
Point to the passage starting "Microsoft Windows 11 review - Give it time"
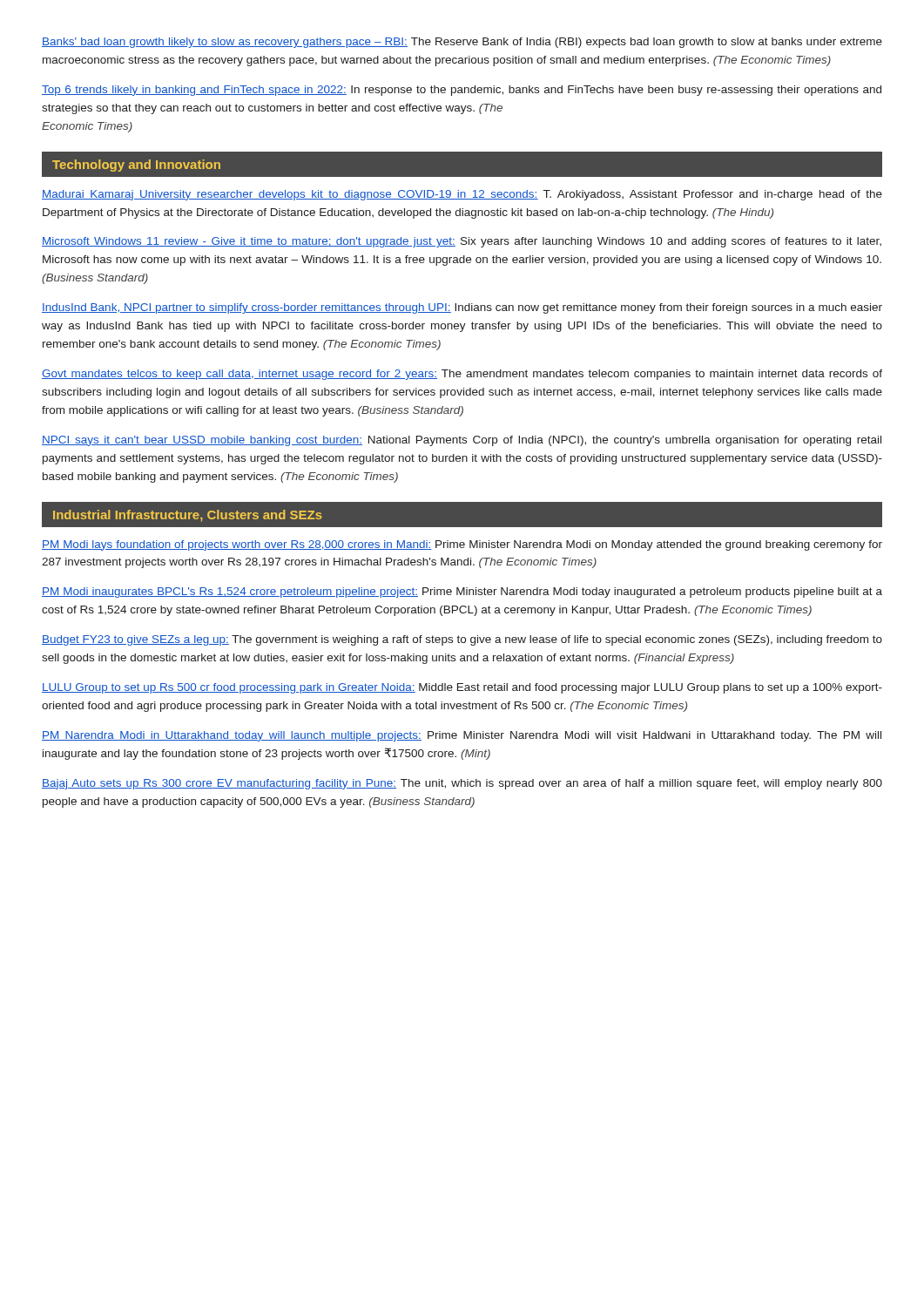click(x=462, y=260)
